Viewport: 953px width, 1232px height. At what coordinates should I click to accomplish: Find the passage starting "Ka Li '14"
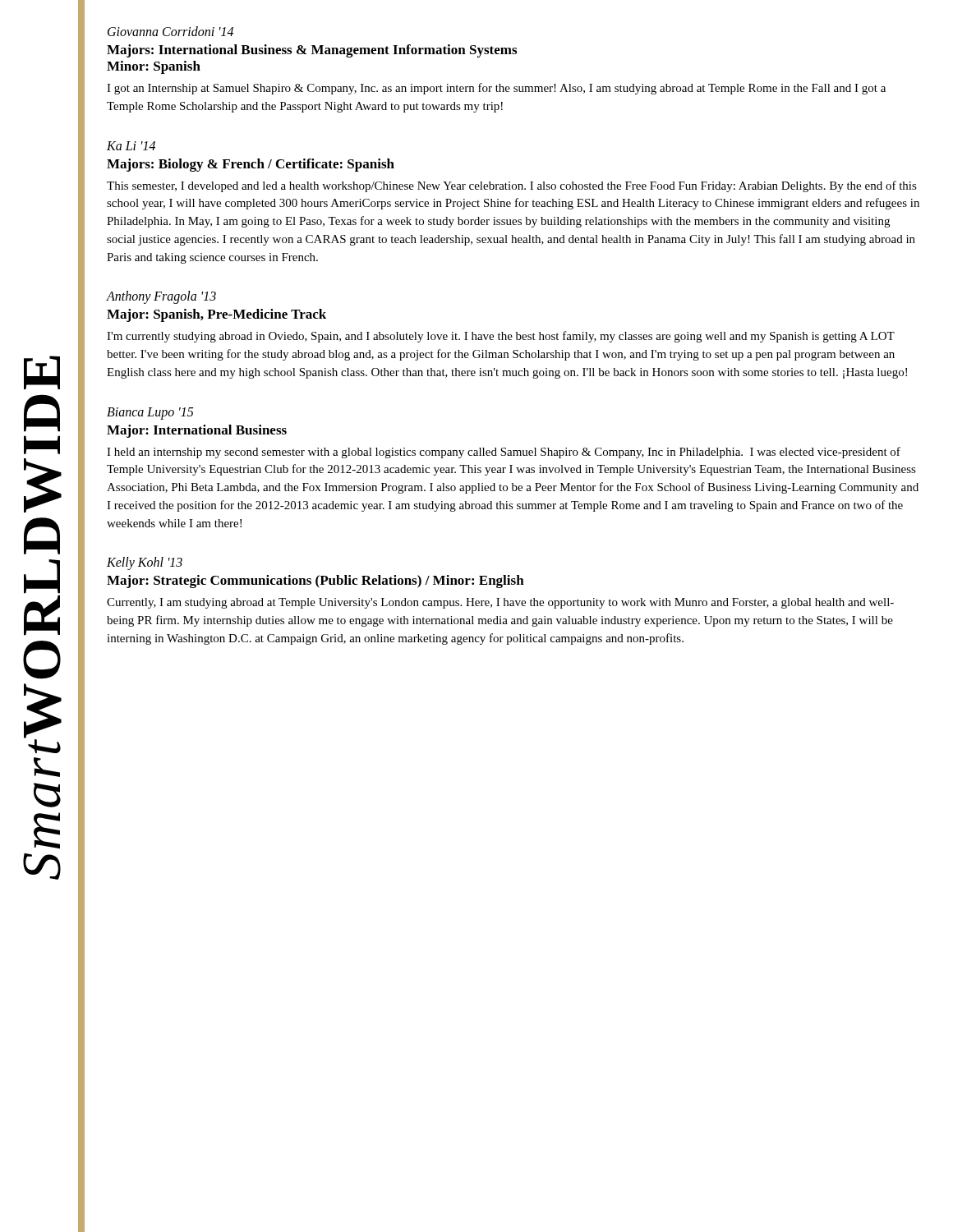(131, 145)
